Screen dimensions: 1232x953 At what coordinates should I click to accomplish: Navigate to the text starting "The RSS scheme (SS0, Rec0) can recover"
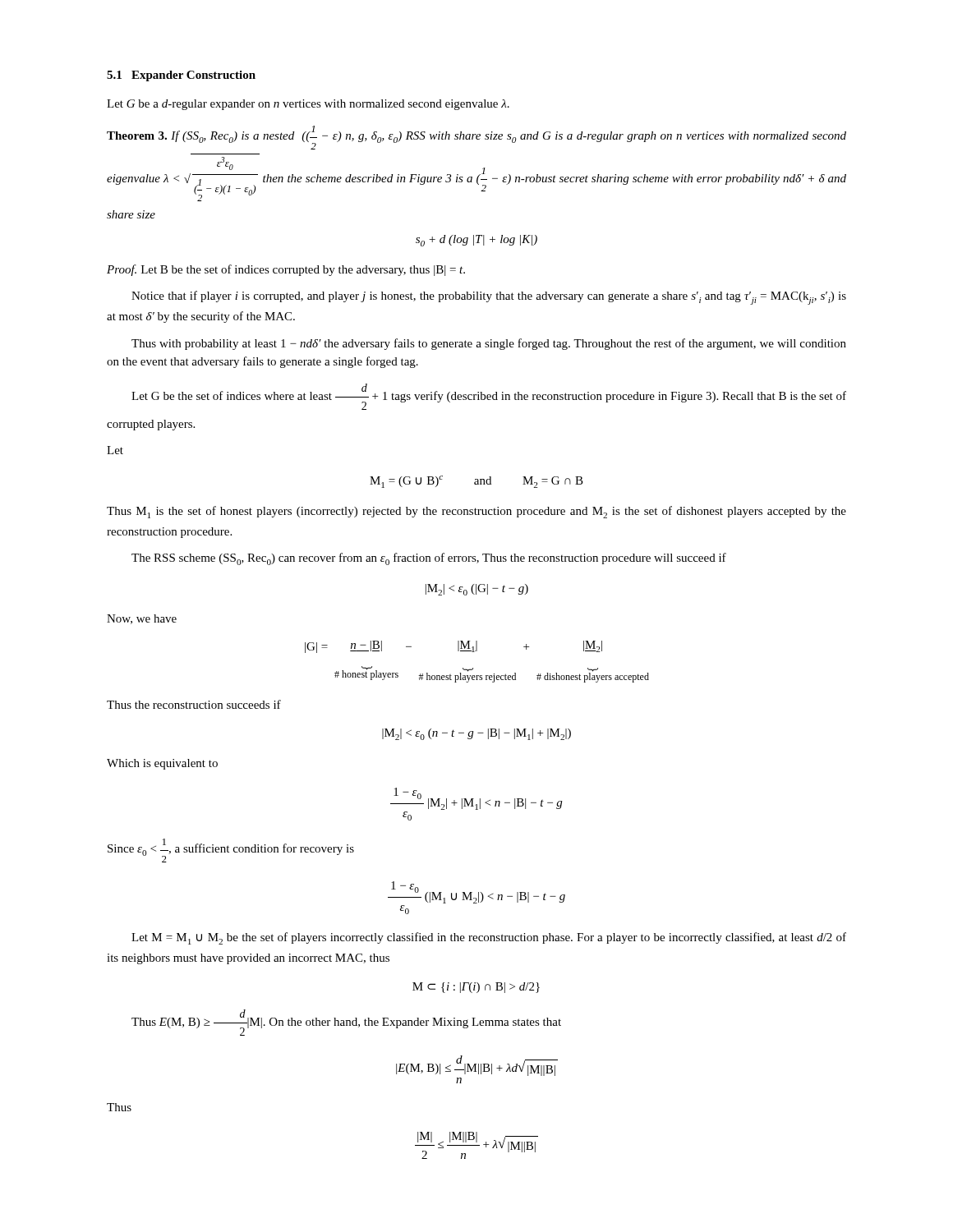[x=429, y=559]
